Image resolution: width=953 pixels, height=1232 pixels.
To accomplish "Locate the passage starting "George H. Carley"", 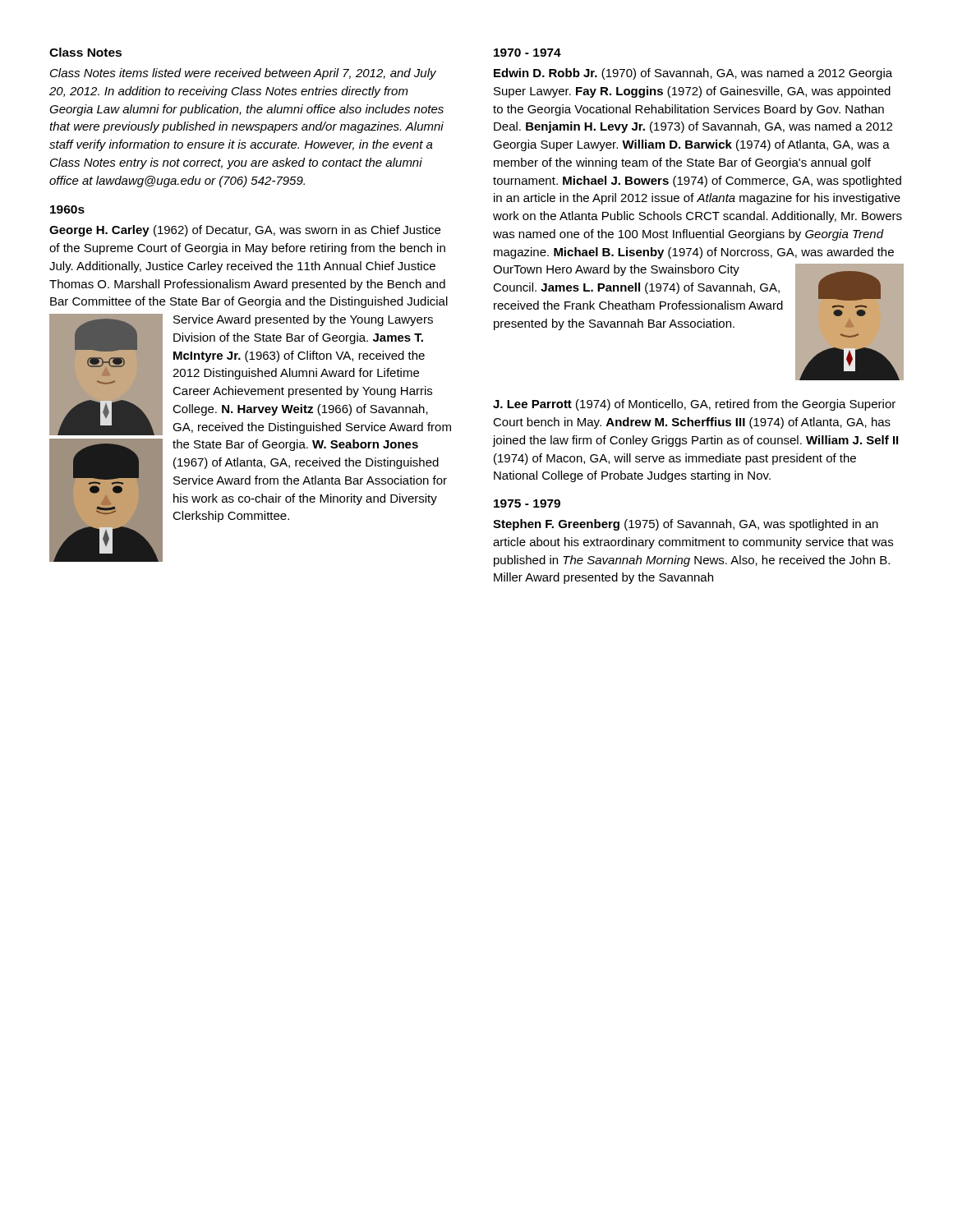I will [250, 392].
